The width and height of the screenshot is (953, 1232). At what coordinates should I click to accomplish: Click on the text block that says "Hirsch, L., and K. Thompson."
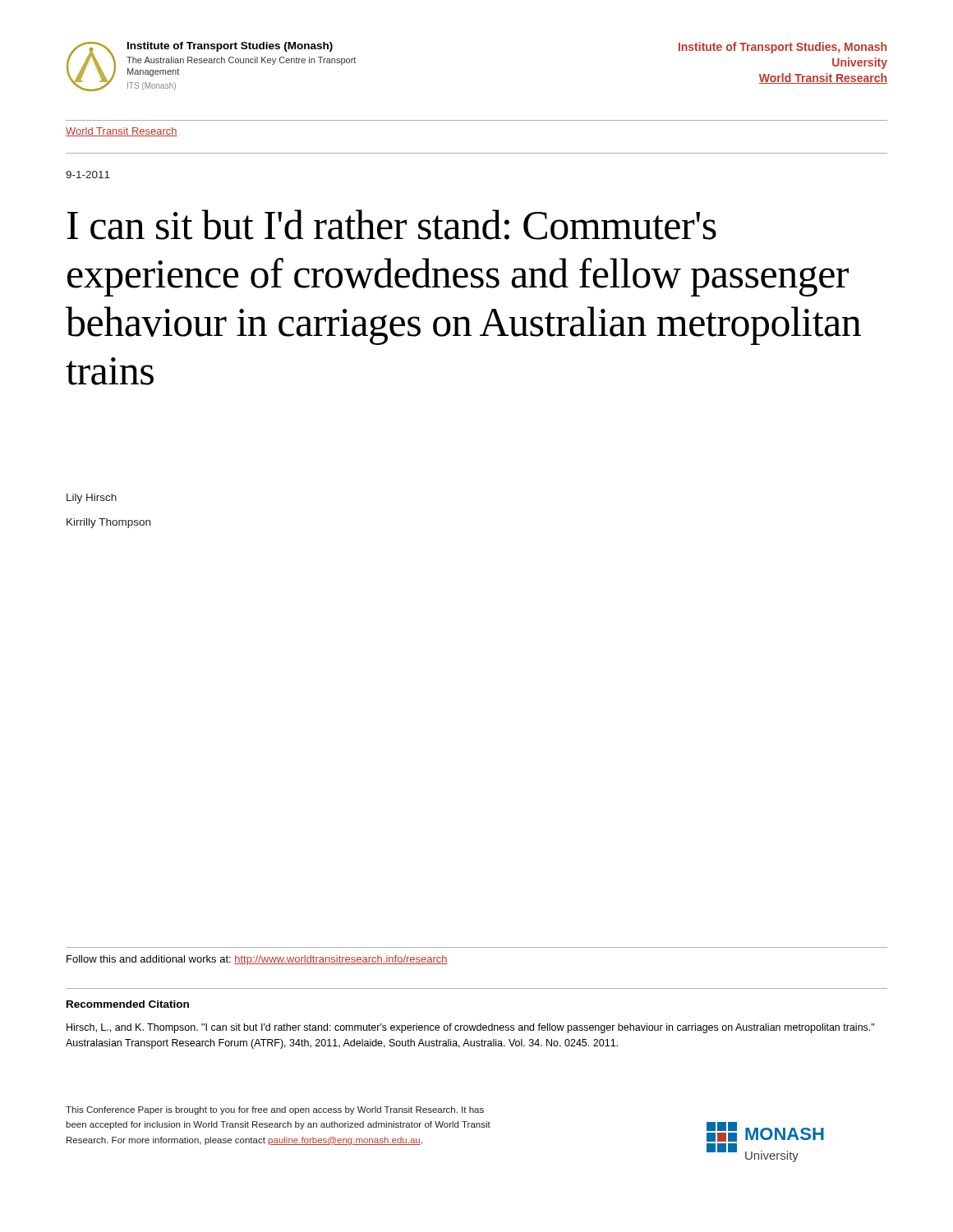tap(470, 1035)
